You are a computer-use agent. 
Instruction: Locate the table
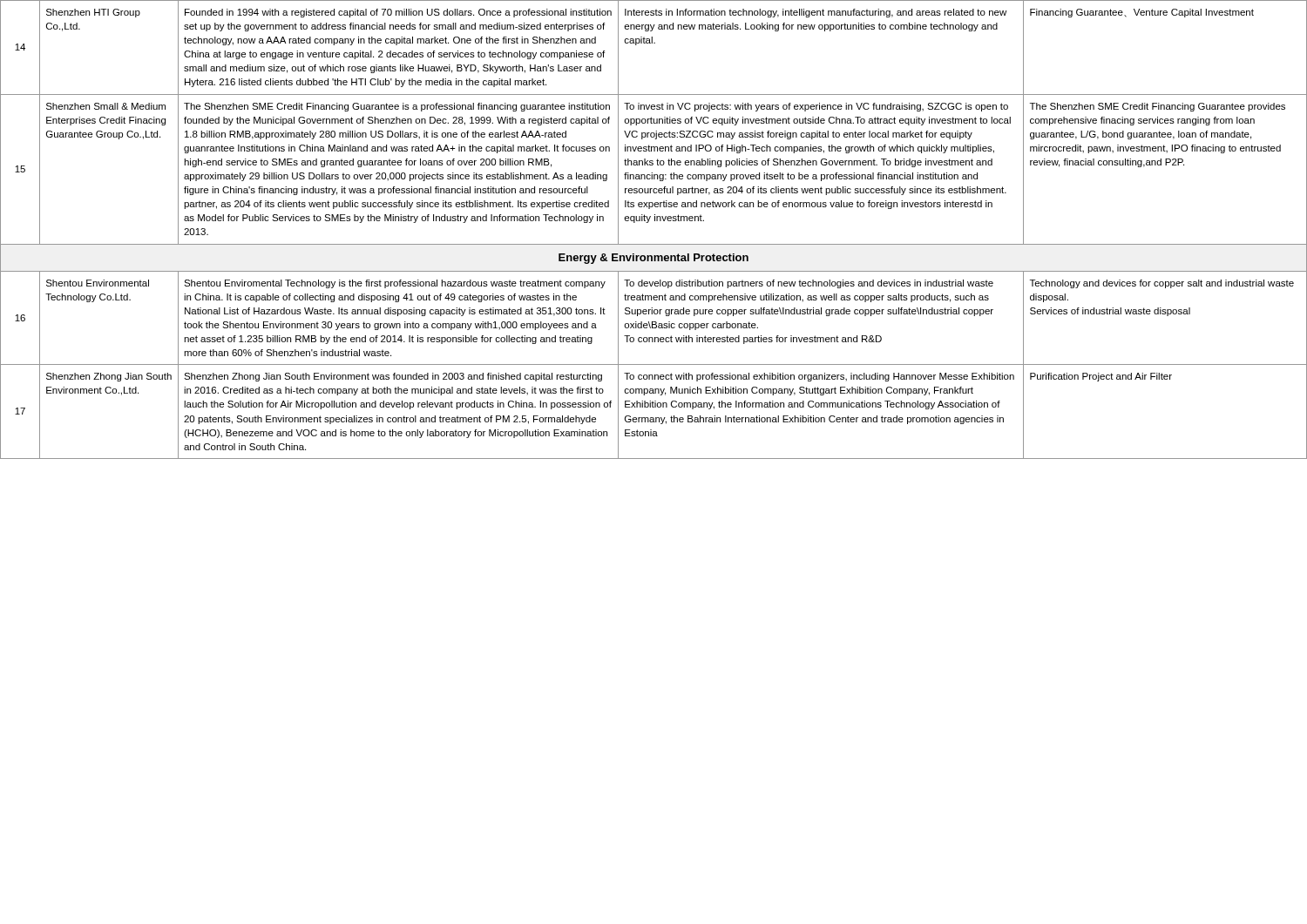click(x=654, y=462)
